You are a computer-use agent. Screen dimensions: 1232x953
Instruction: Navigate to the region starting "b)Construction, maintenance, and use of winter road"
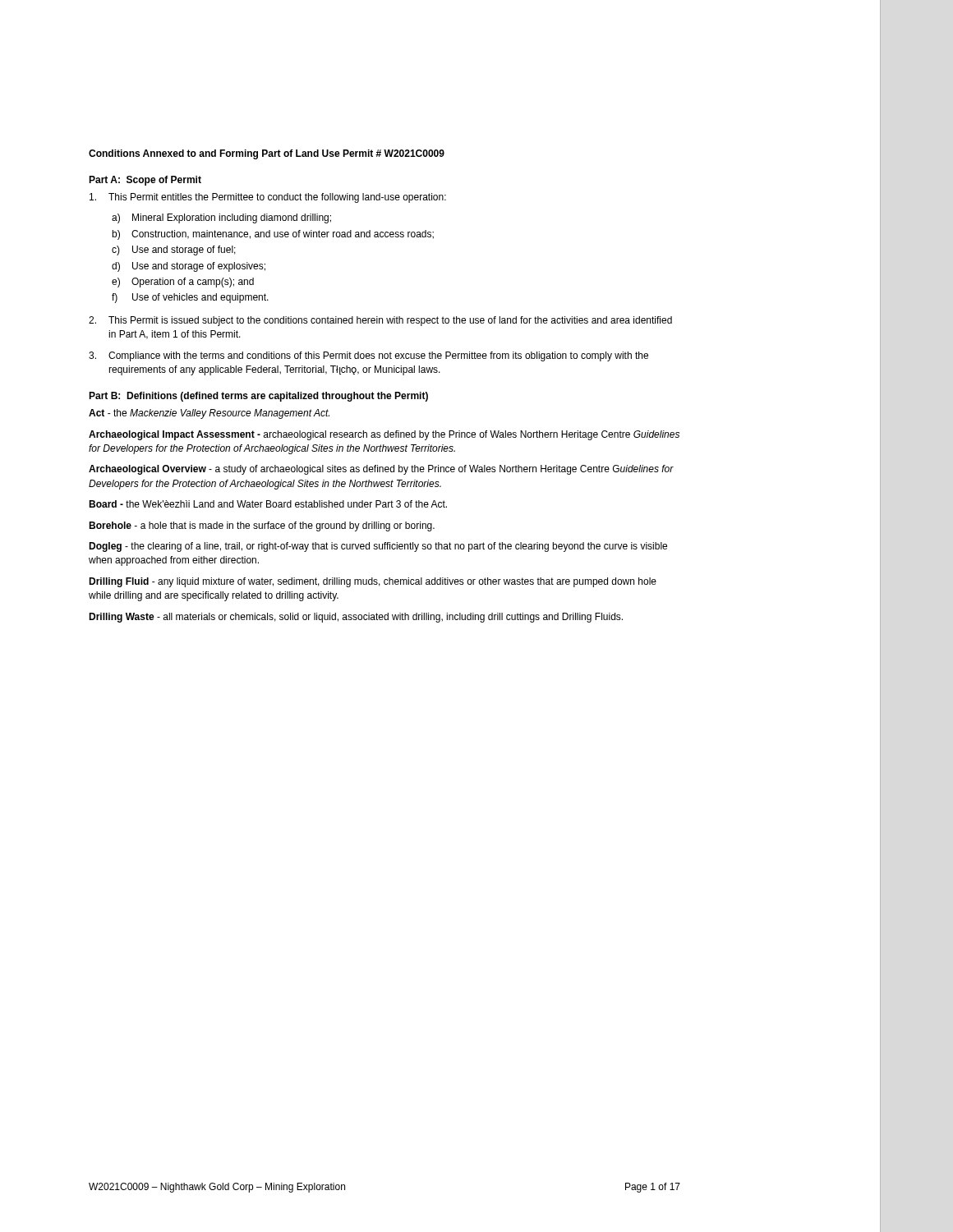[x=396, y=234]
